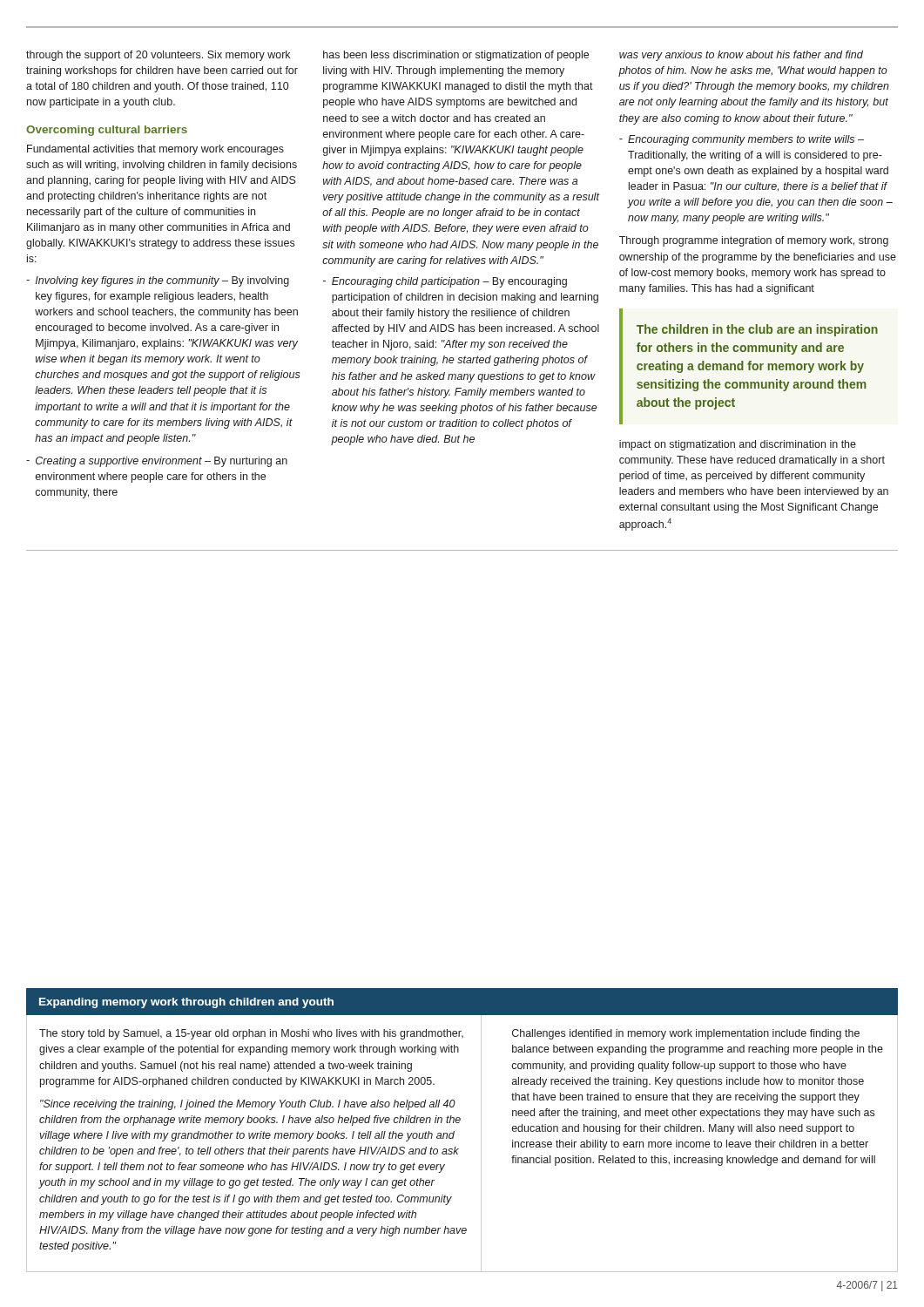Image resolution: width=924 pixels, height=1307 pixels.
Task: Click on the text block that reads "has been less discrimination or"
Action: coord(461,158)
